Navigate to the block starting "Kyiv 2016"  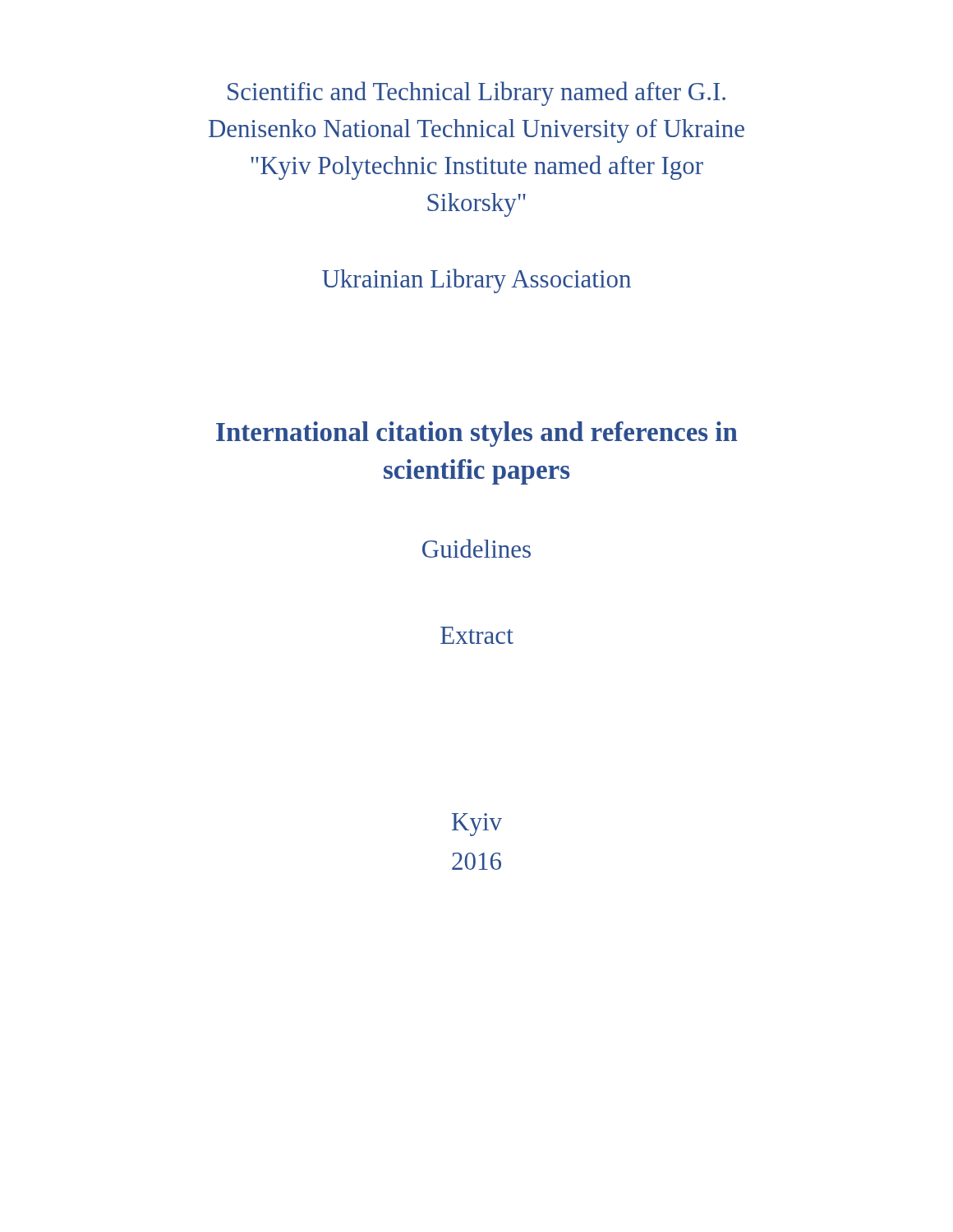pyautogui.click(x=476, y=841)
